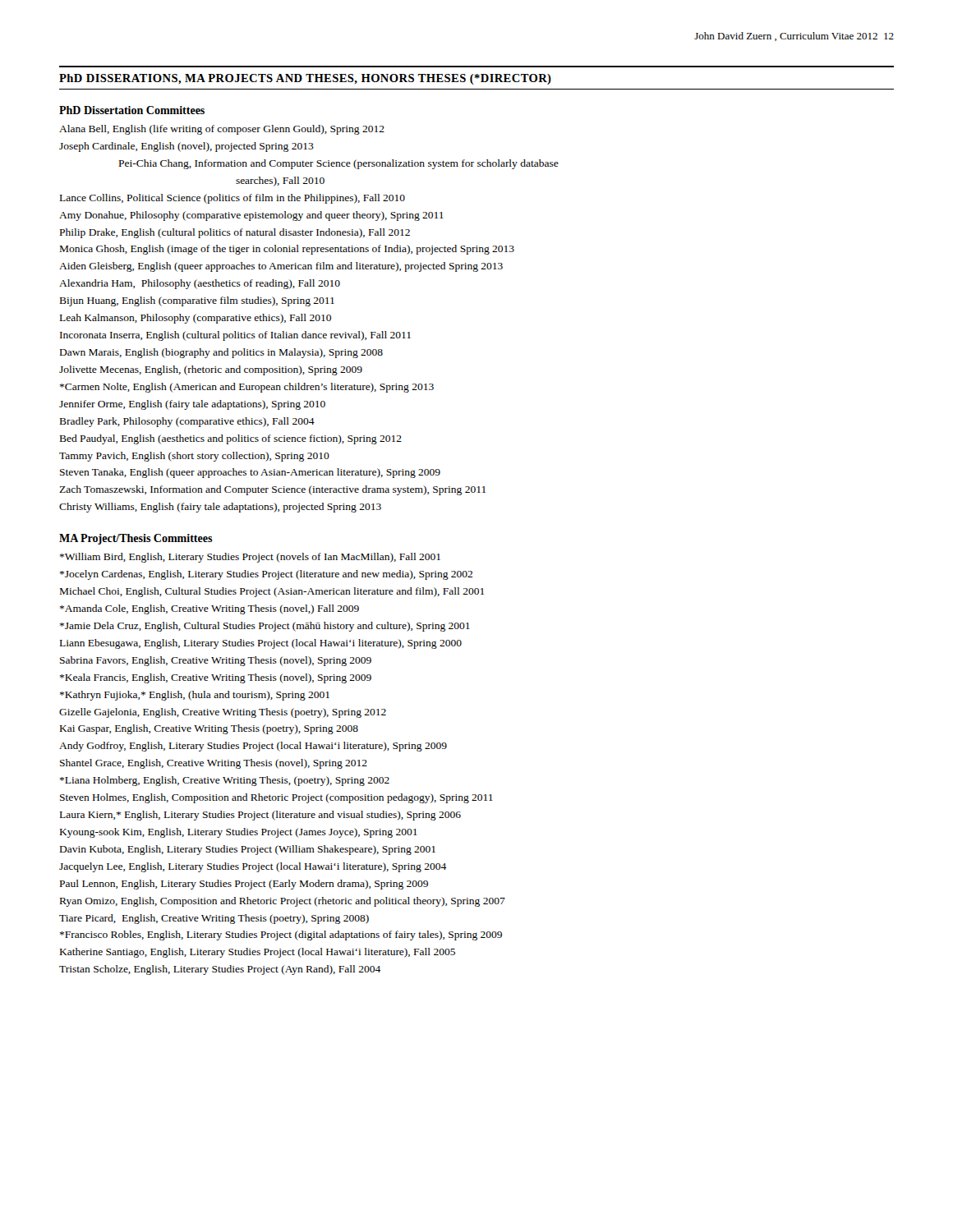
Task: Find the element starting "Alexandria Ham, Philosophy (aesthetics"
Action: click(x=200, y=283)
